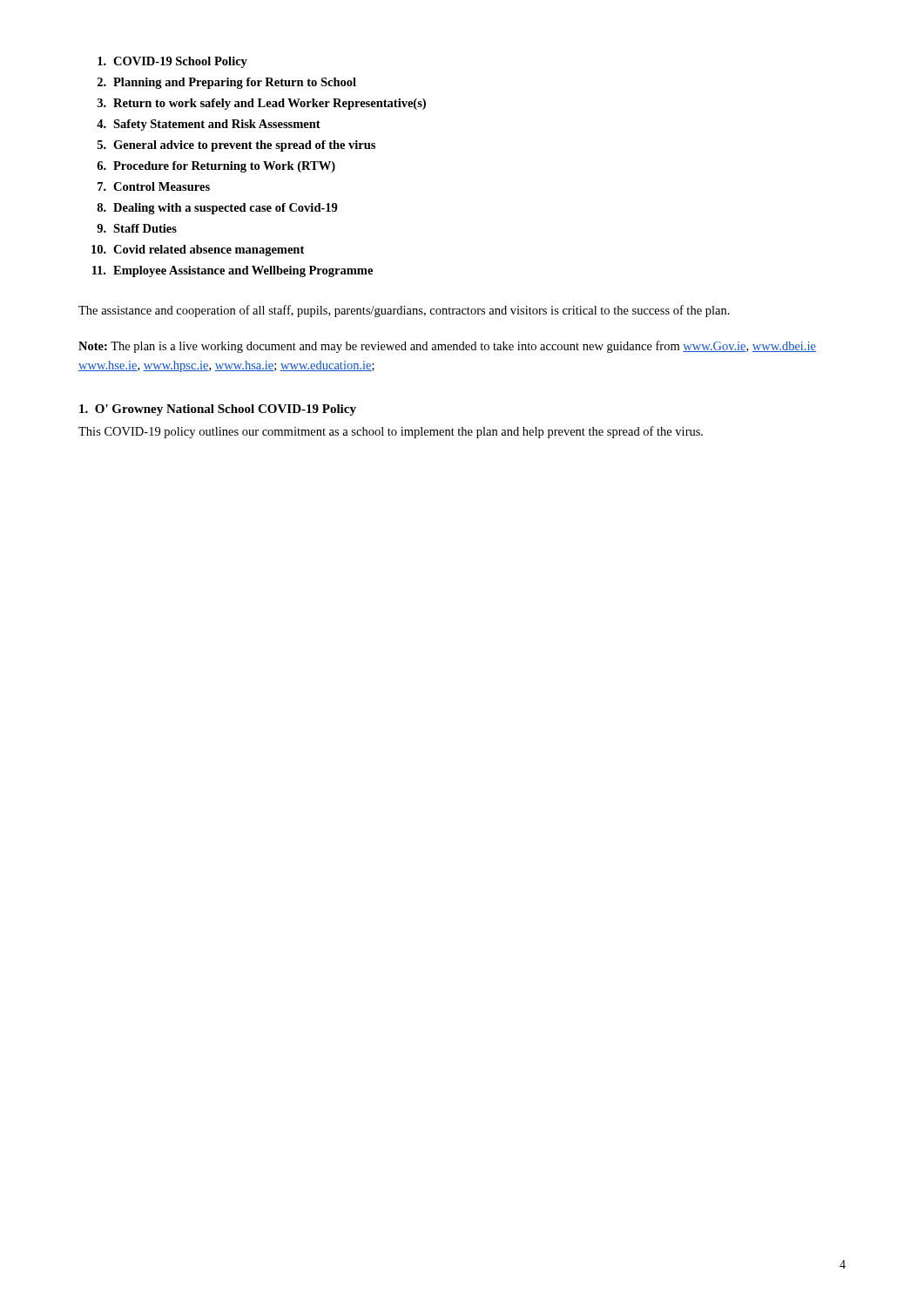
Task: Where does it say "COVID-19 School Policy"?
Action: [x=163, y=61]
